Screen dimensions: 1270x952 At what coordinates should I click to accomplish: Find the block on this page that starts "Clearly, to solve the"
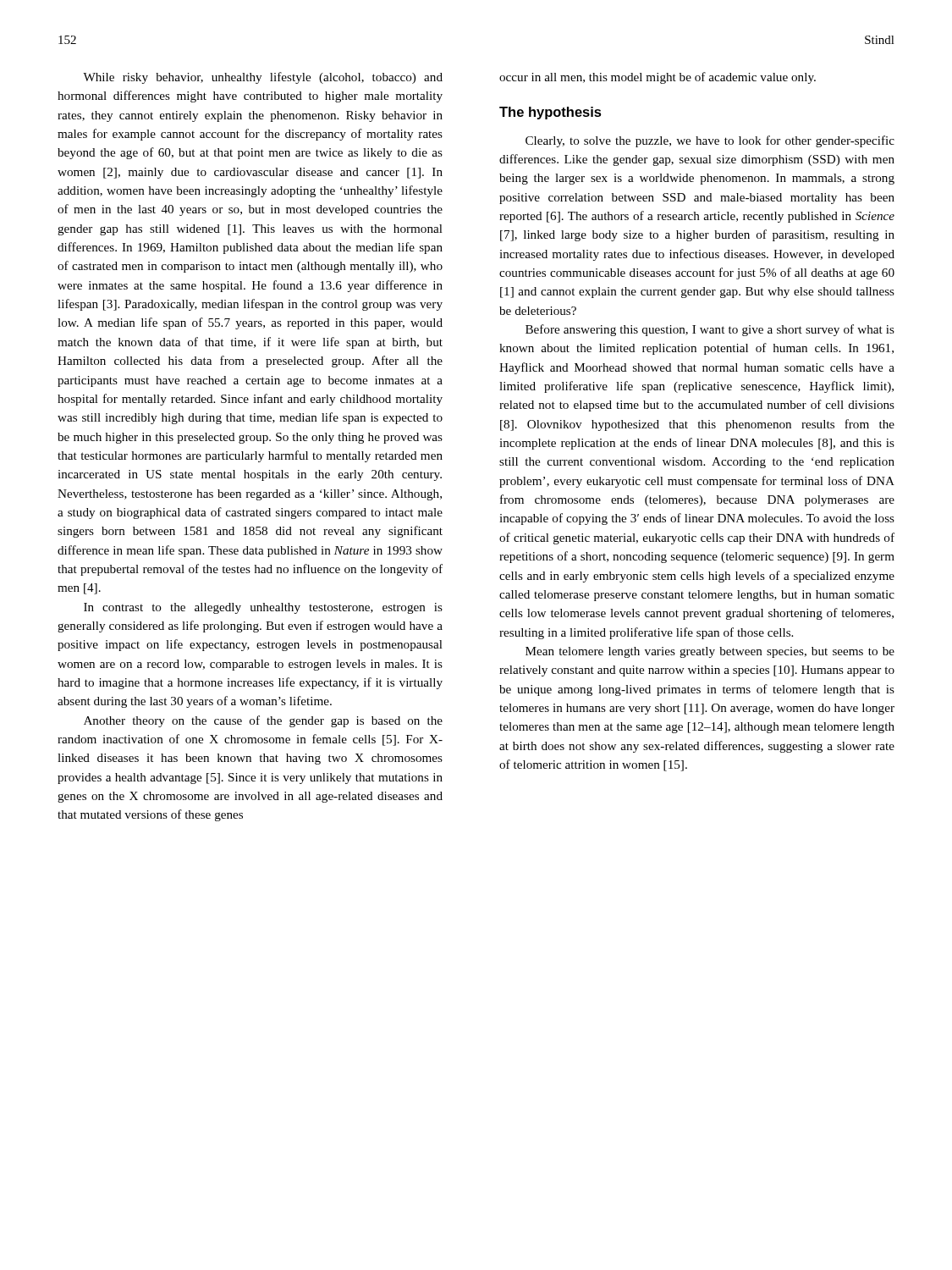click(x=697, y=453)
